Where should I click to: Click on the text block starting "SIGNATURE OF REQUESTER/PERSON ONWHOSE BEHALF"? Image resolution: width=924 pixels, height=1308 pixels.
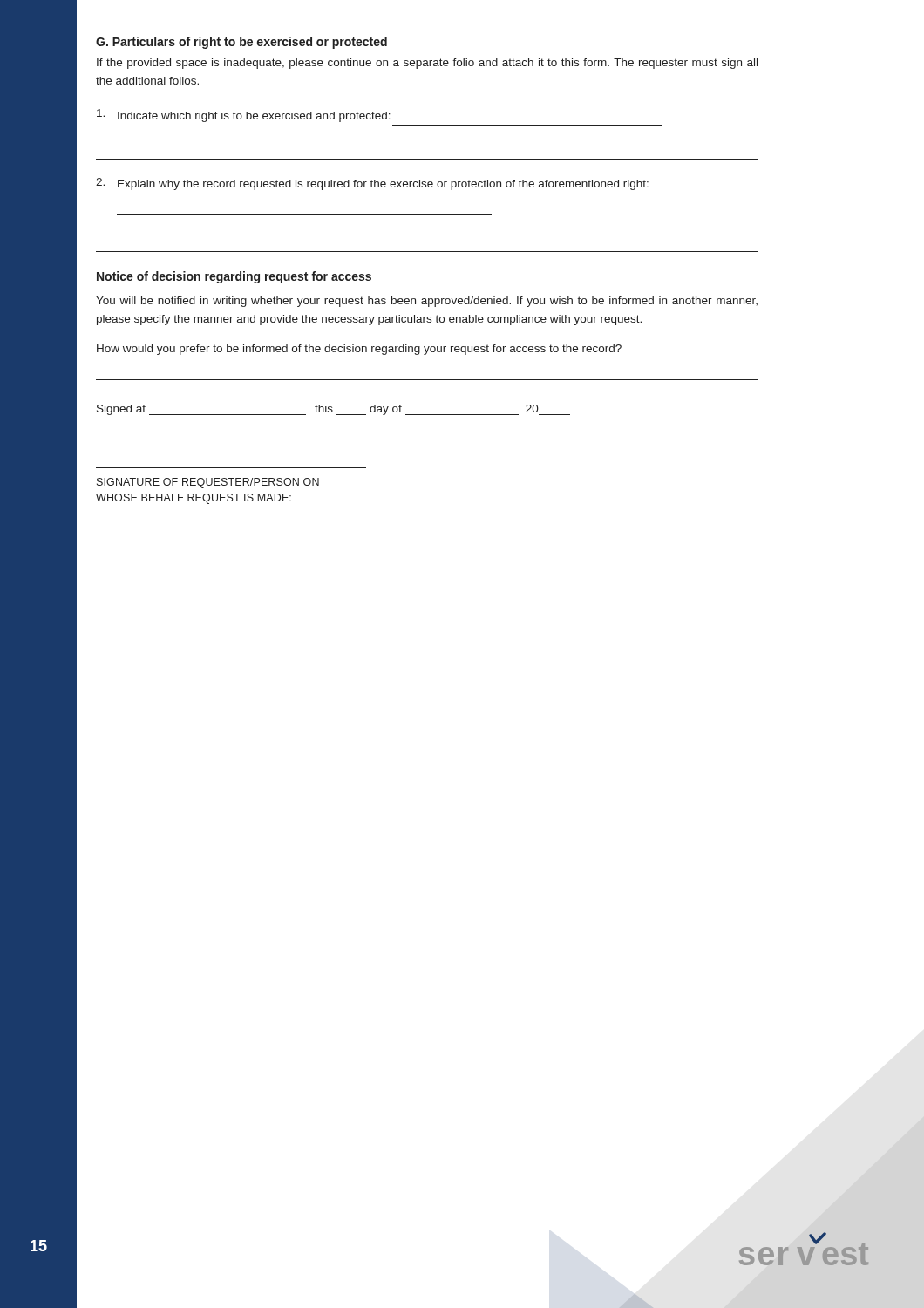point(208,483)
